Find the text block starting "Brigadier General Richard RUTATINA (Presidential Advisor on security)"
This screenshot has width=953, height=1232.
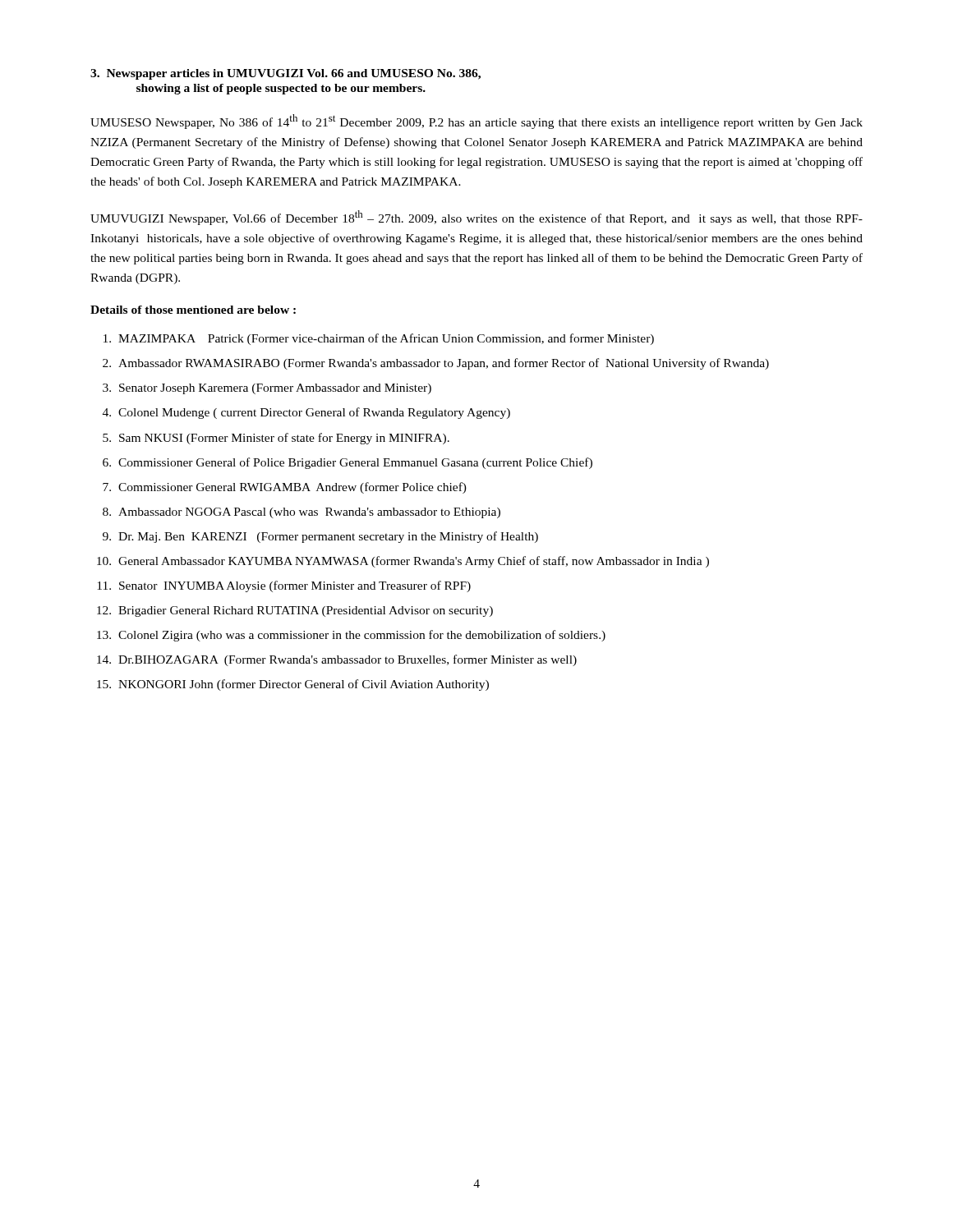click(x=489, y=610)
